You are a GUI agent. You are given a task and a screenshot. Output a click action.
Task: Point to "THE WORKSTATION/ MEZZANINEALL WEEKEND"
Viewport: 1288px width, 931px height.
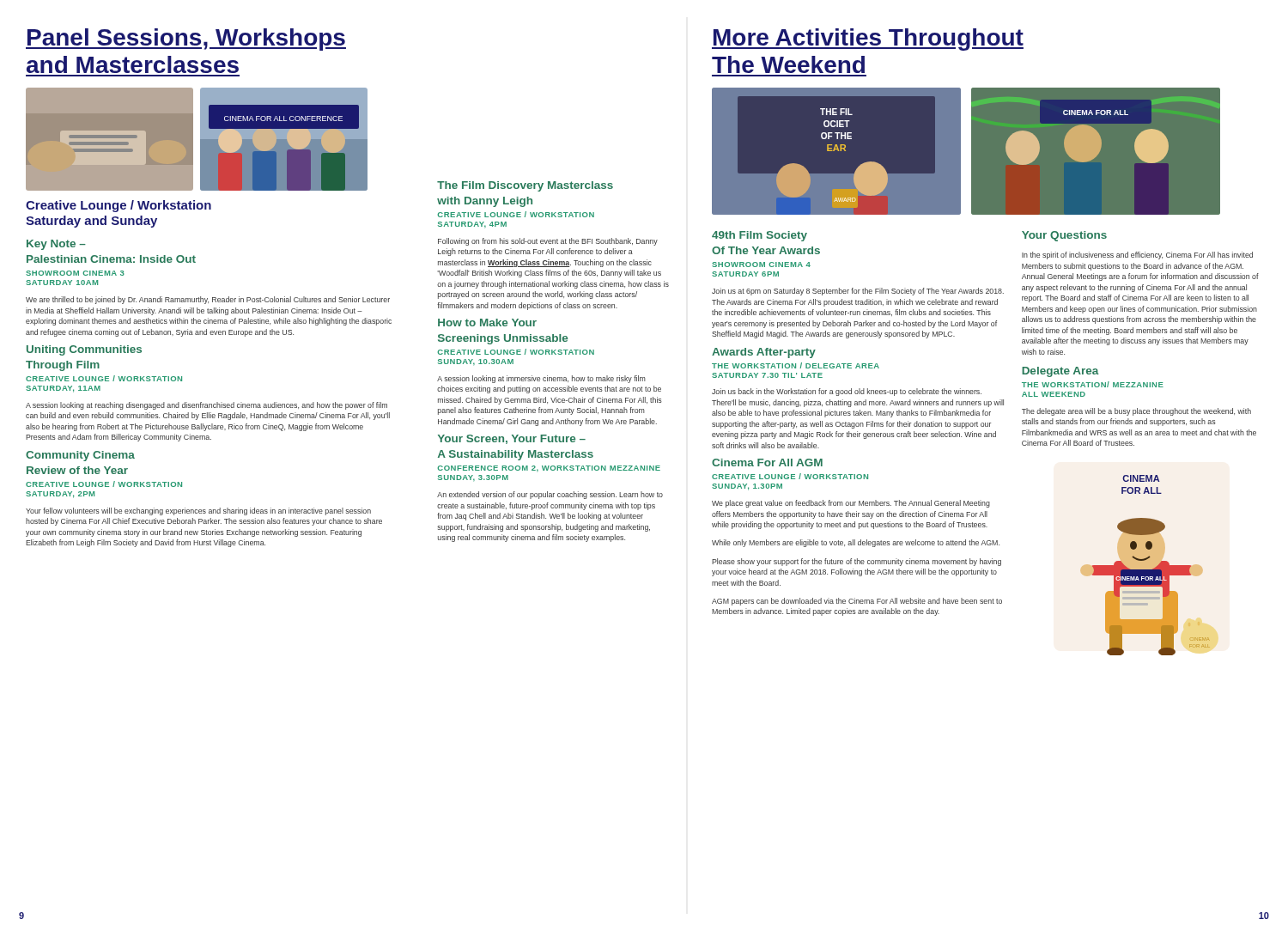click(x=1142, y=389)
